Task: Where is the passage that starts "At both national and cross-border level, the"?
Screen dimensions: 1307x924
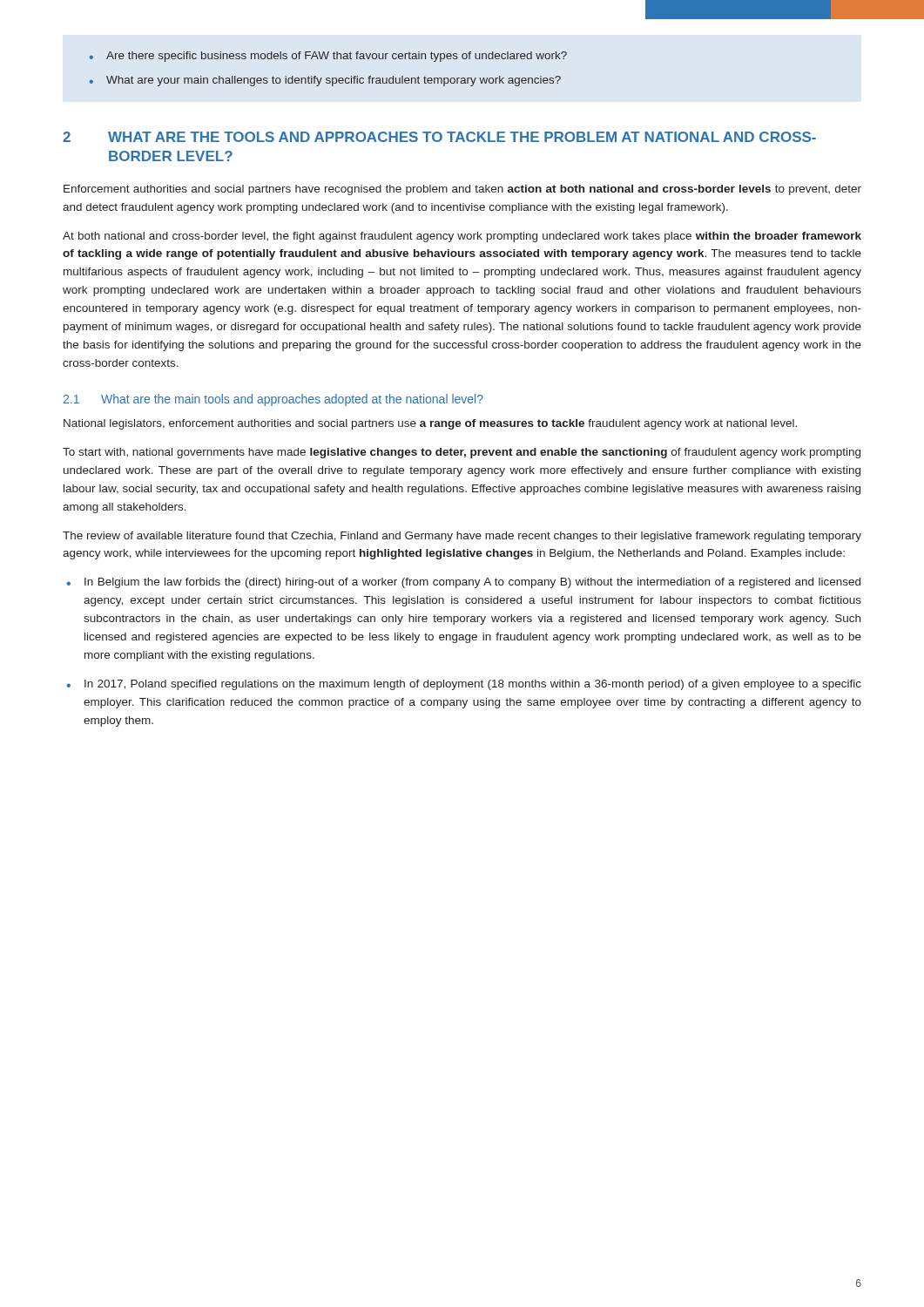Action: 462,299
